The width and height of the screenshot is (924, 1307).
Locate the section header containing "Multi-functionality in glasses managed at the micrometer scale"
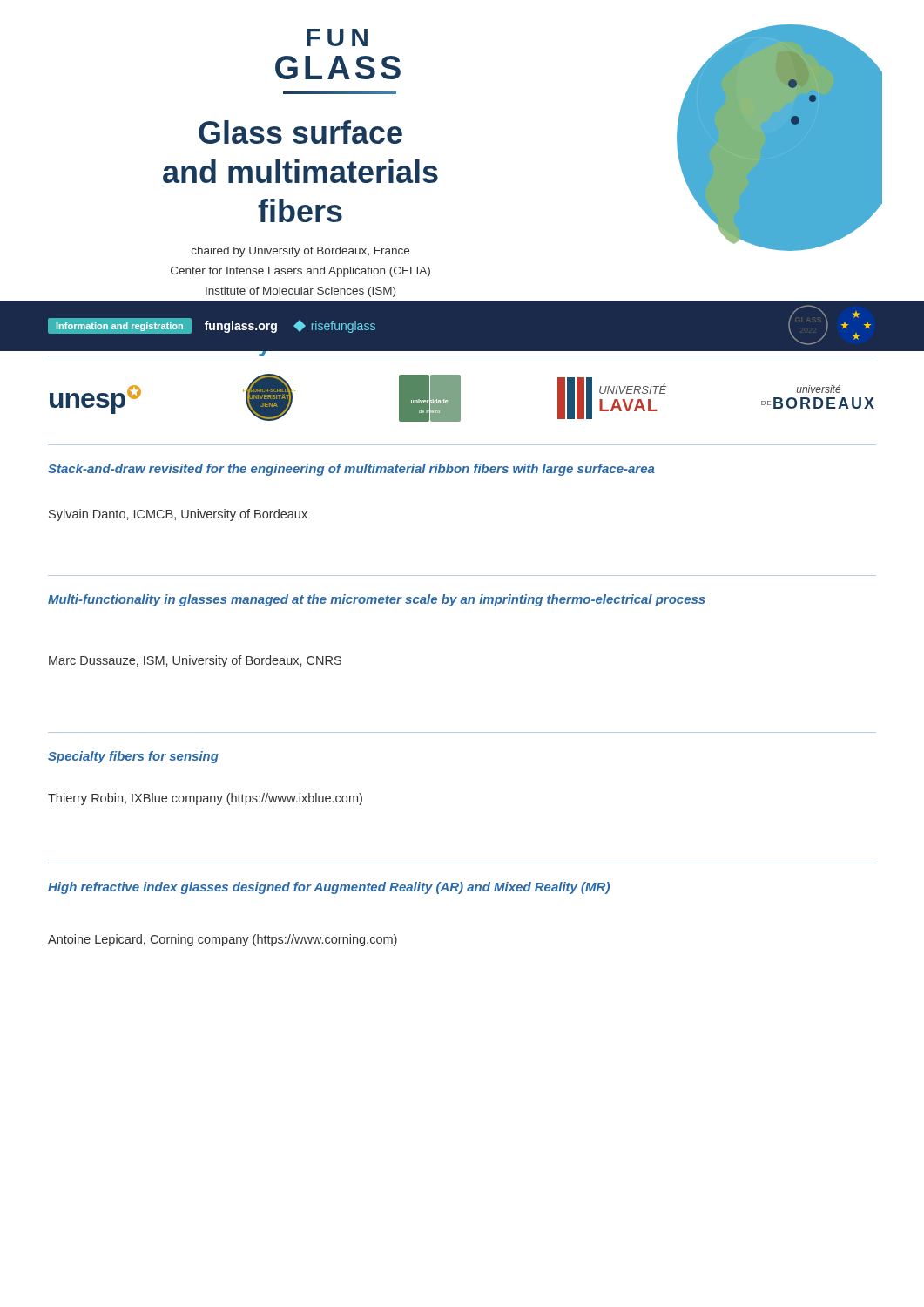[x=462, y=592]
